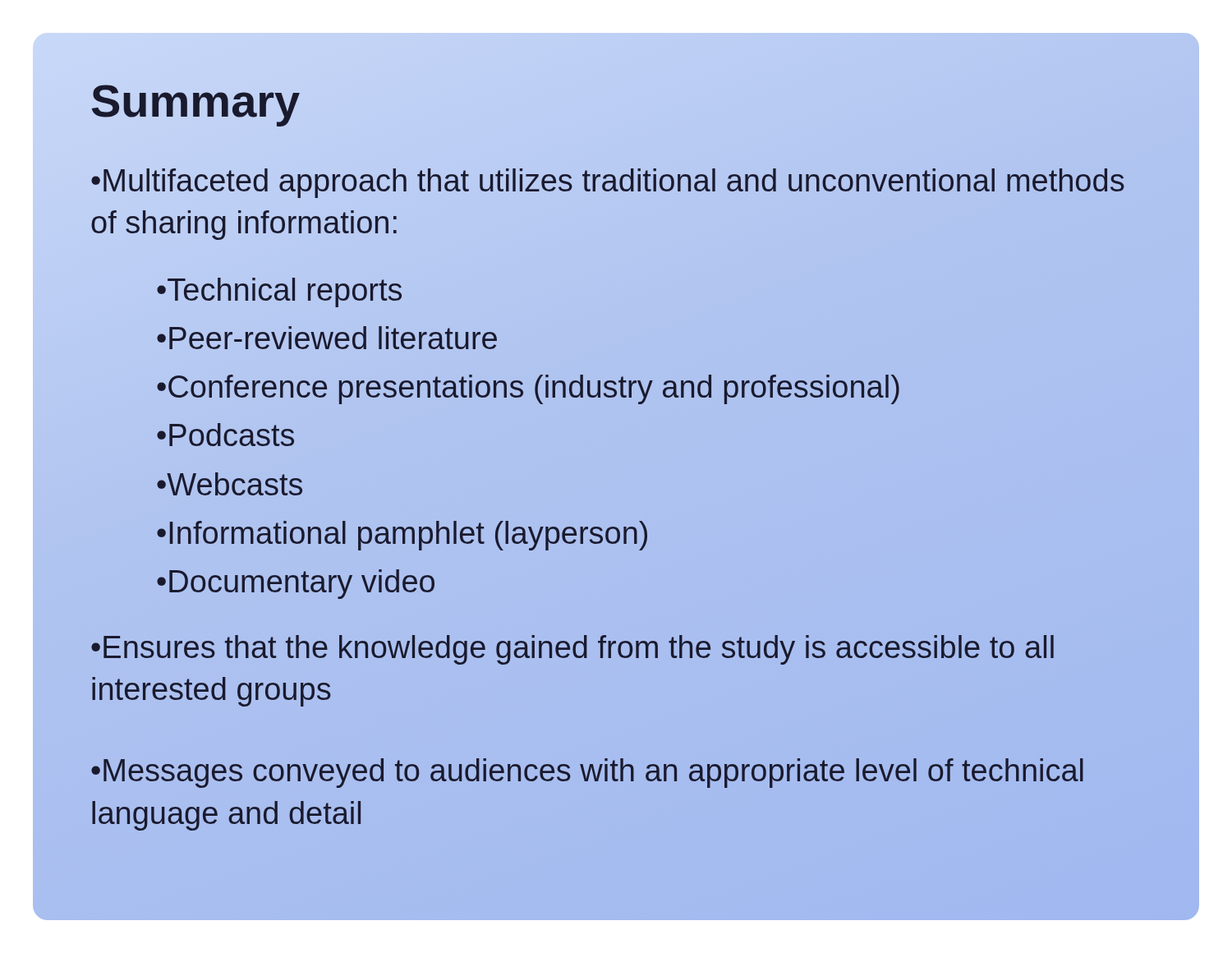Click on the element starting "•Technical reports"
Image resolution: width=1232 pixels, height=953 pixels.
[x=279, y=290]
